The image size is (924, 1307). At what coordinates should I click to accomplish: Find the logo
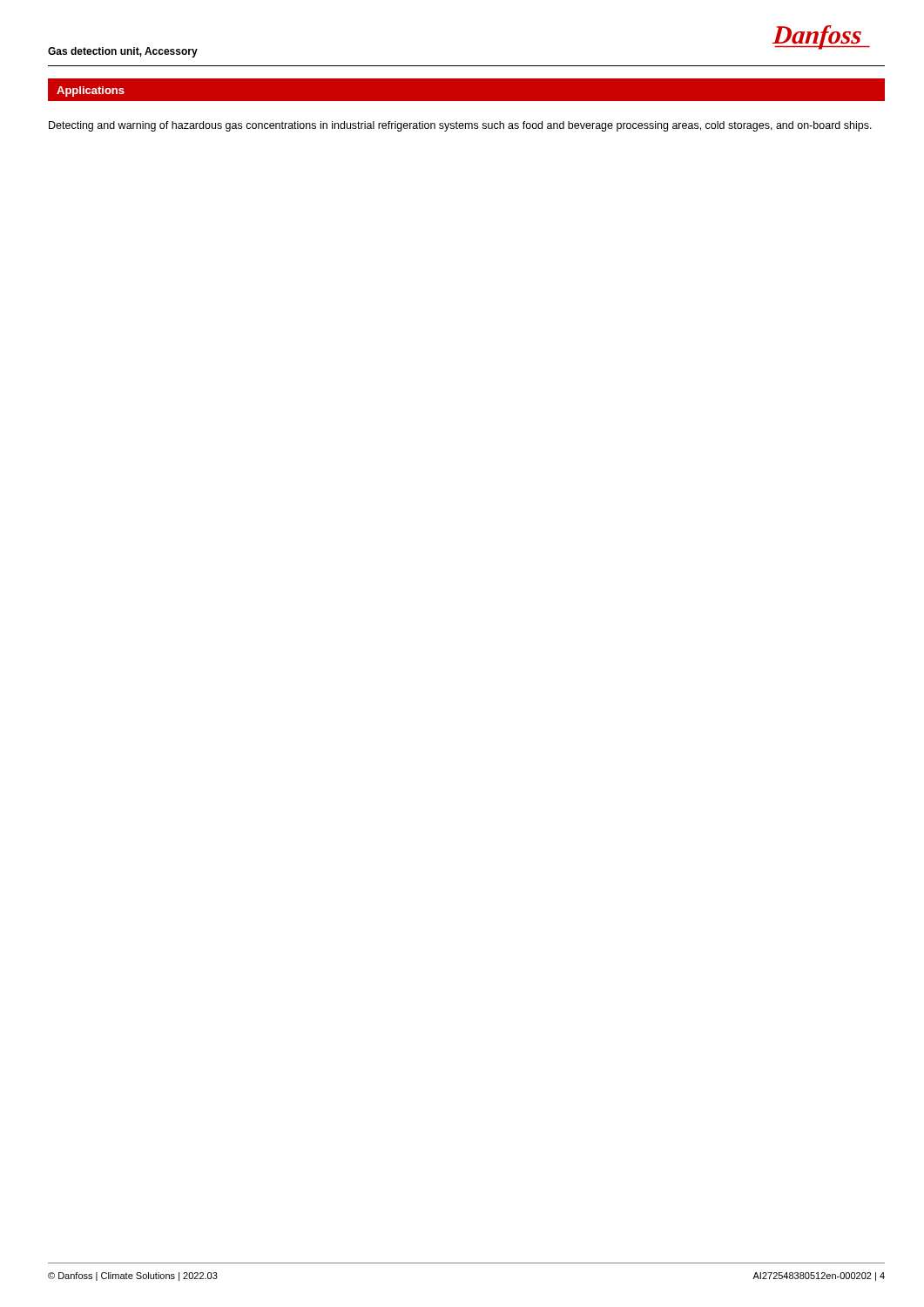pyautogui.click(x=828, y=36)
